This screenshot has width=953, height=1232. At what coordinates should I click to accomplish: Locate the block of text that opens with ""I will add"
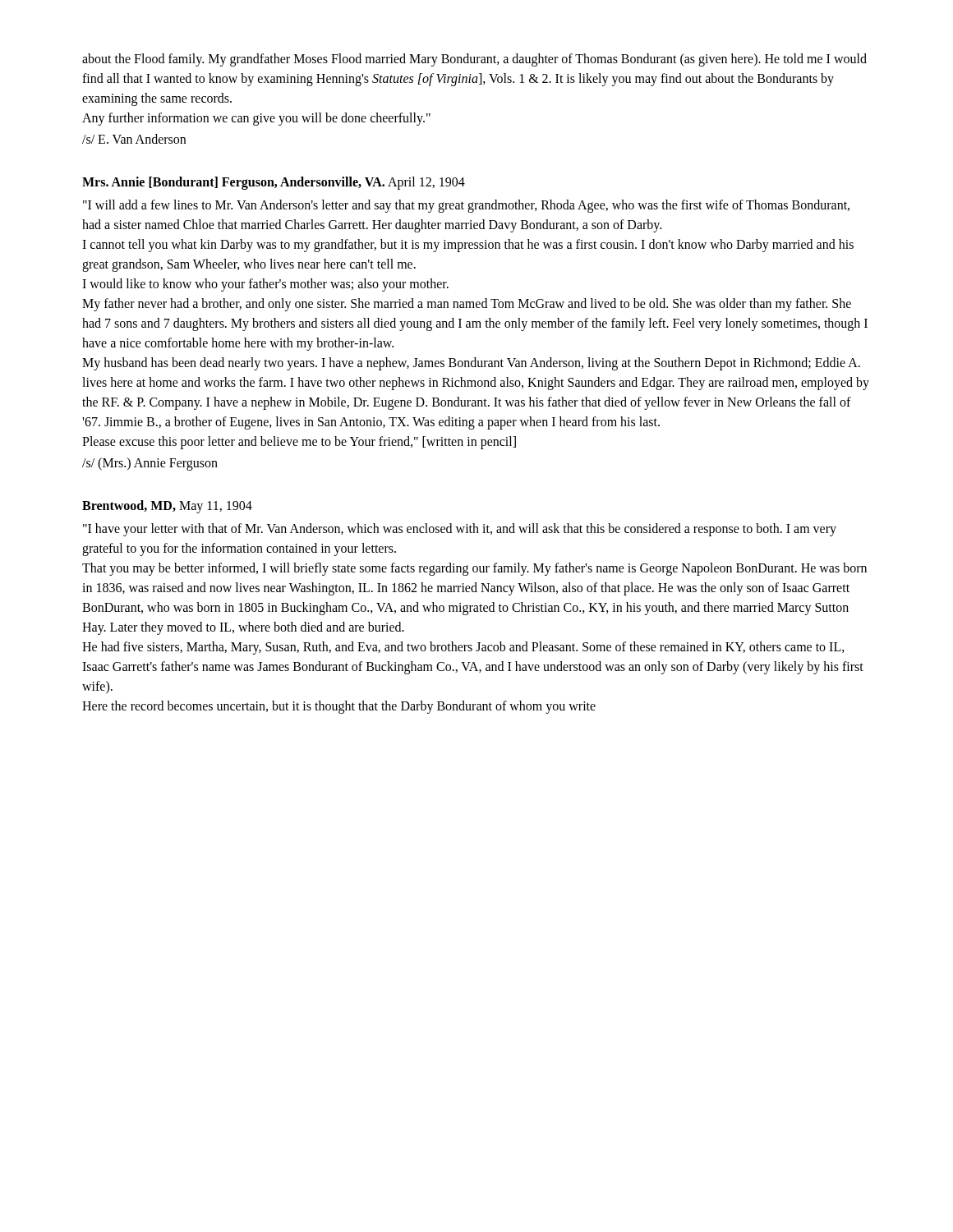pos(476,334)
